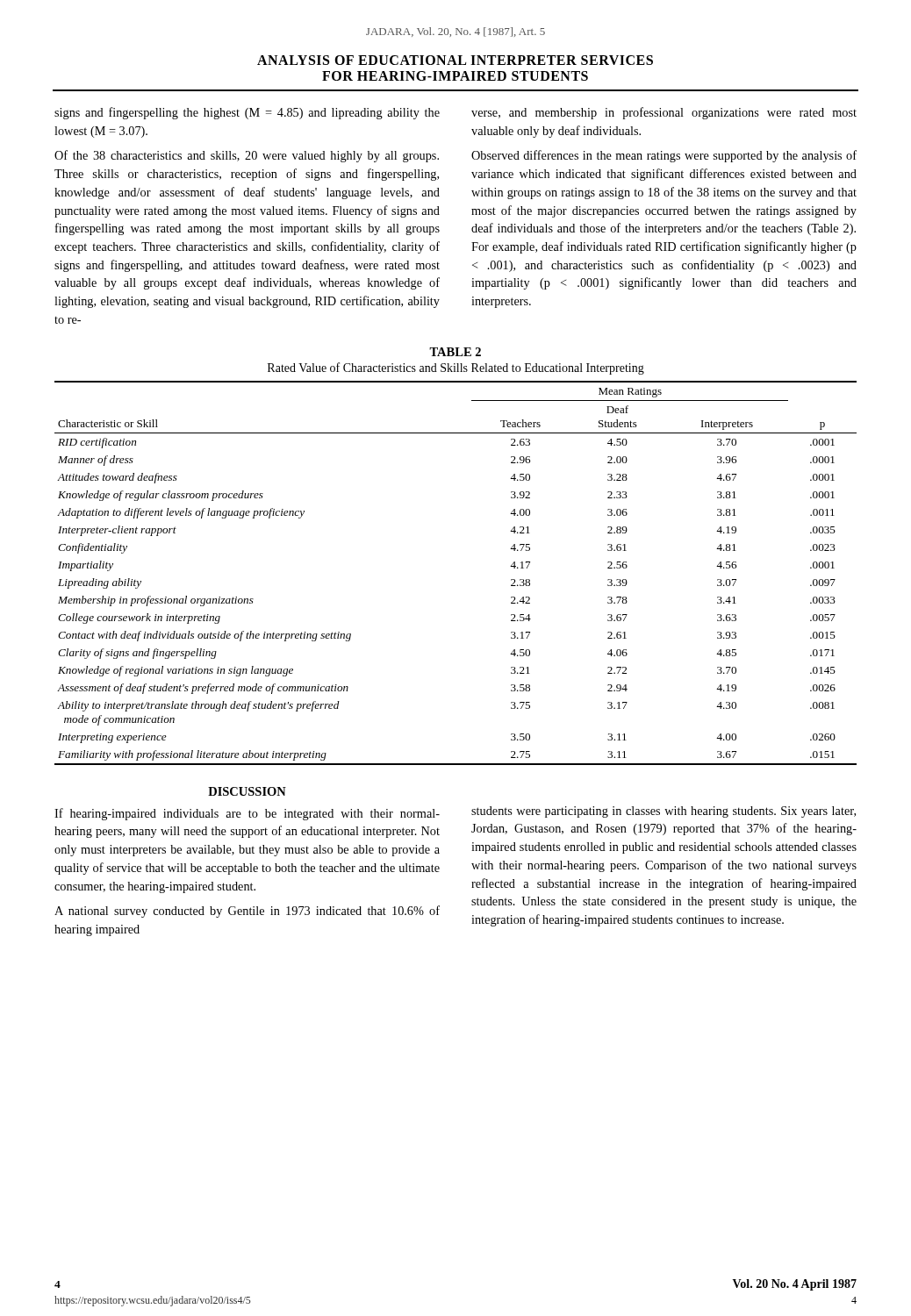The width and height of the screenshot is (911, 1316).
Task: Click on the text block that reads "students were participating in classes with hearing students."
Action: point(664,865)
